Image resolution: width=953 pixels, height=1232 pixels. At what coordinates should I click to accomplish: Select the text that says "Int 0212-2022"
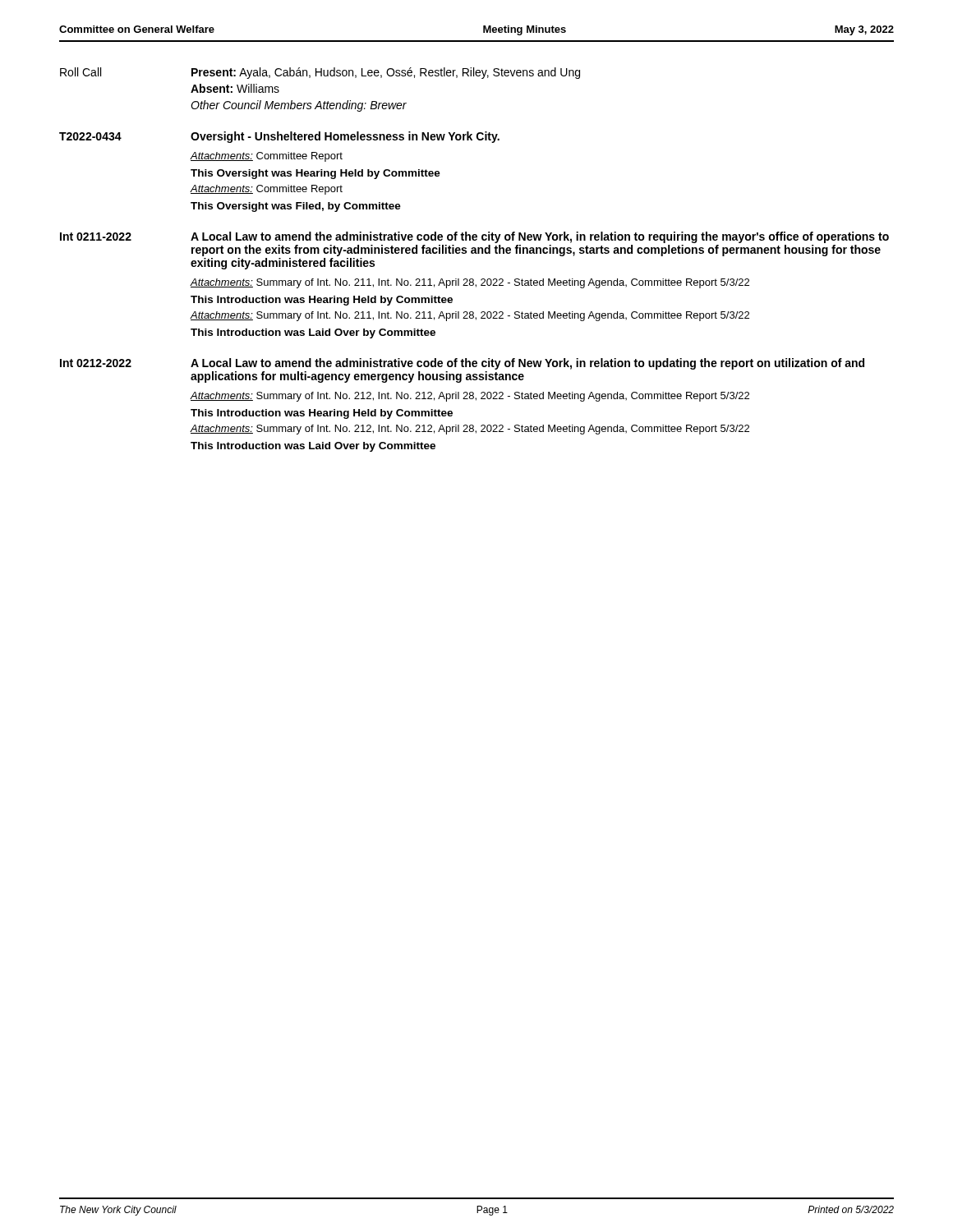pos(95,363)
